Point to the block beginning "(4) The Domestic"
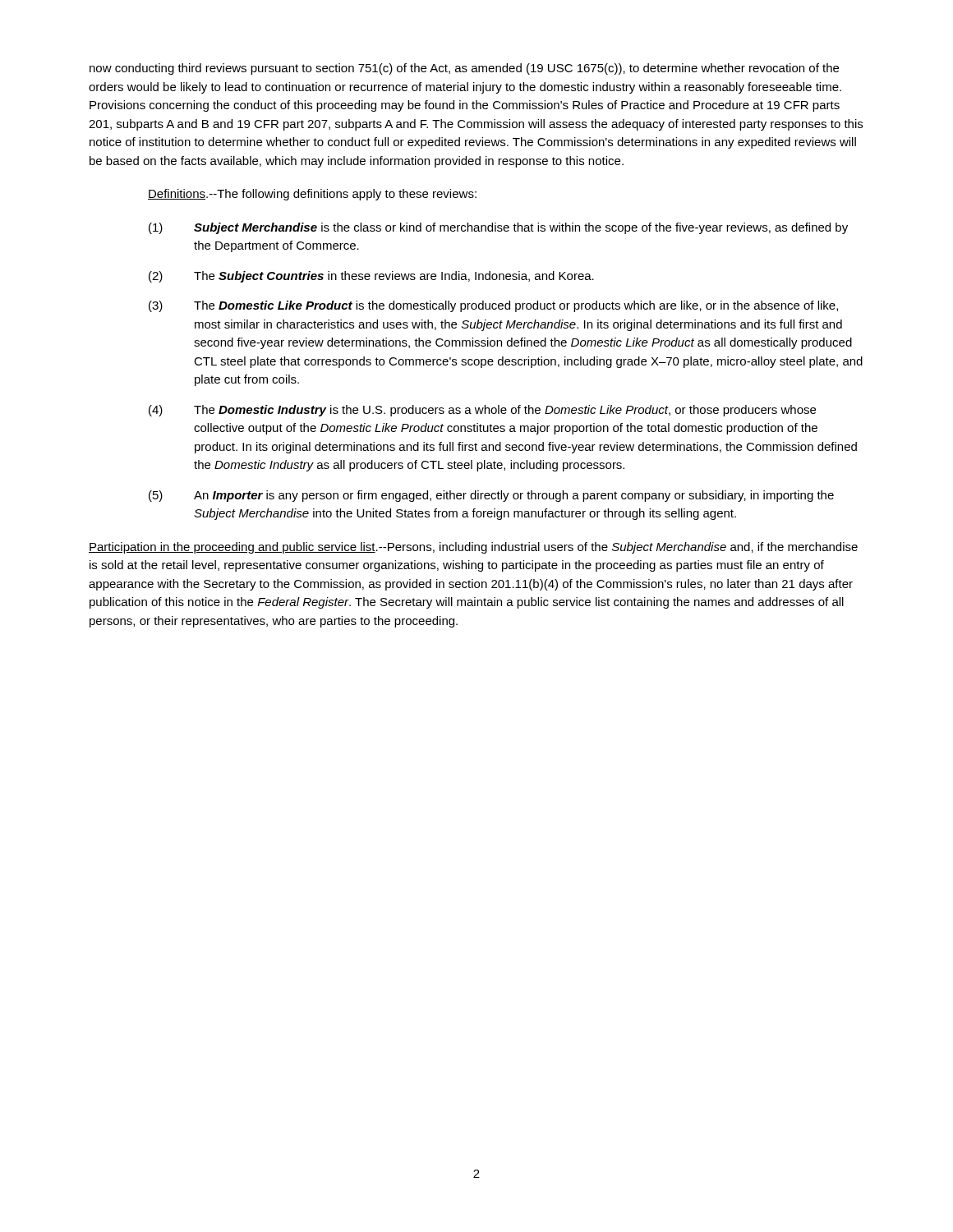The image size is (953, 1232). click(x=506, y=437)
